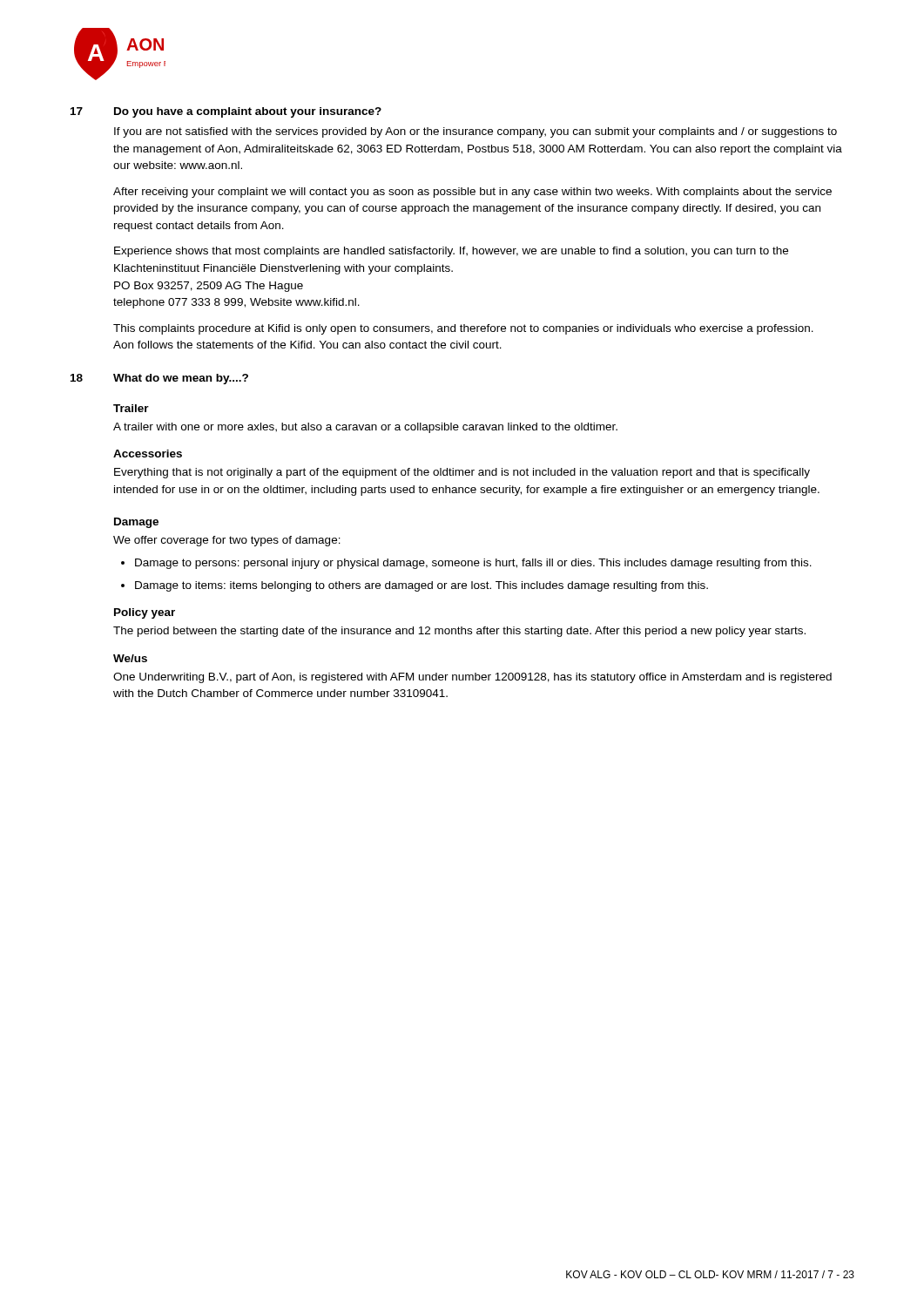Locate the block of text that opens with "Everything that is not originally a part of"
Image resolution: width=924 pixels, height=1307 pixels.
point(467,481)
